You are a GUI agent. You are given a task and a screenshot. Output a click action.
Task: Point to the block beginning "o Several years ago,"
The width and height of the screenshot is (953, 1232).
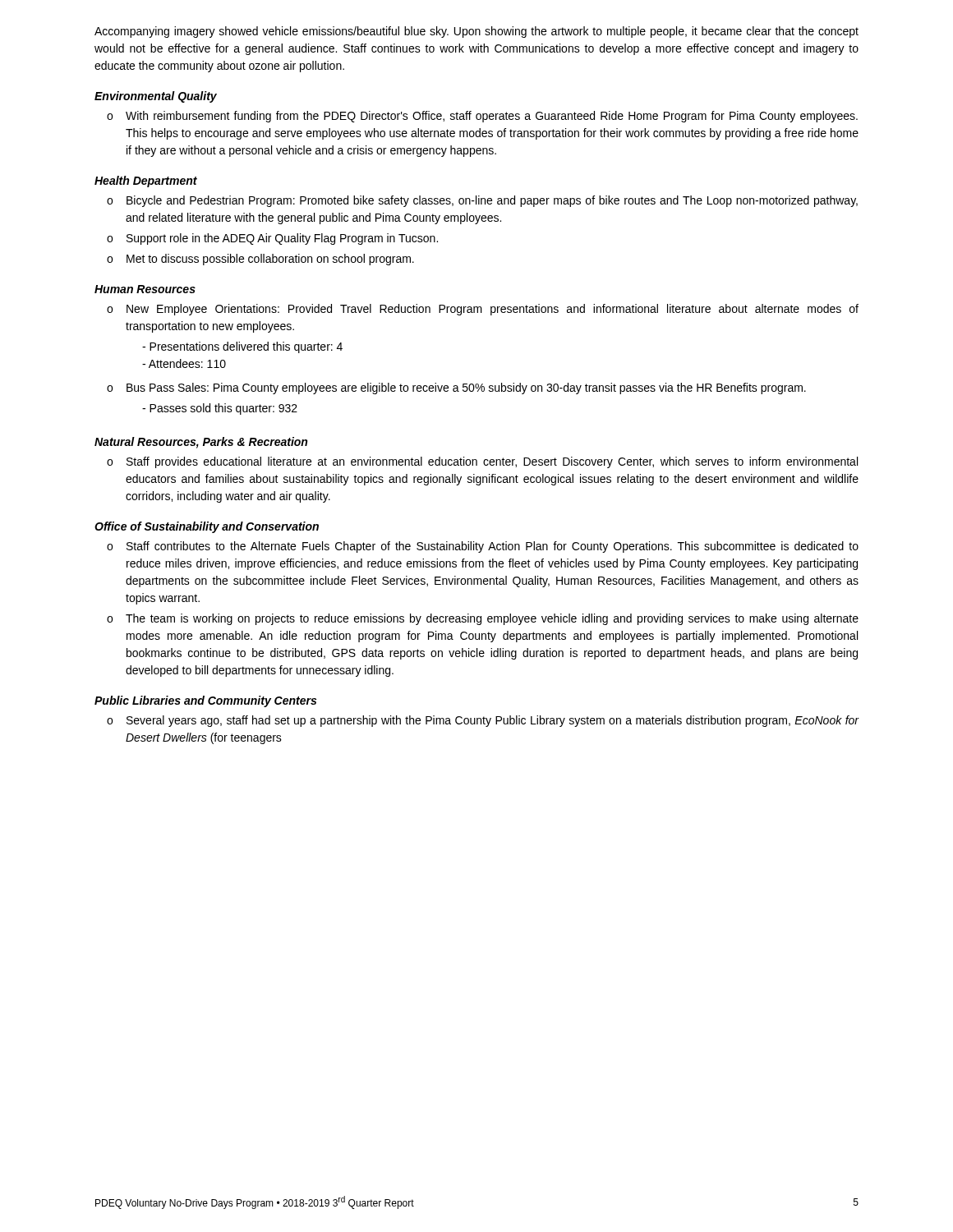pyautogui.click(x=476, y=729)
